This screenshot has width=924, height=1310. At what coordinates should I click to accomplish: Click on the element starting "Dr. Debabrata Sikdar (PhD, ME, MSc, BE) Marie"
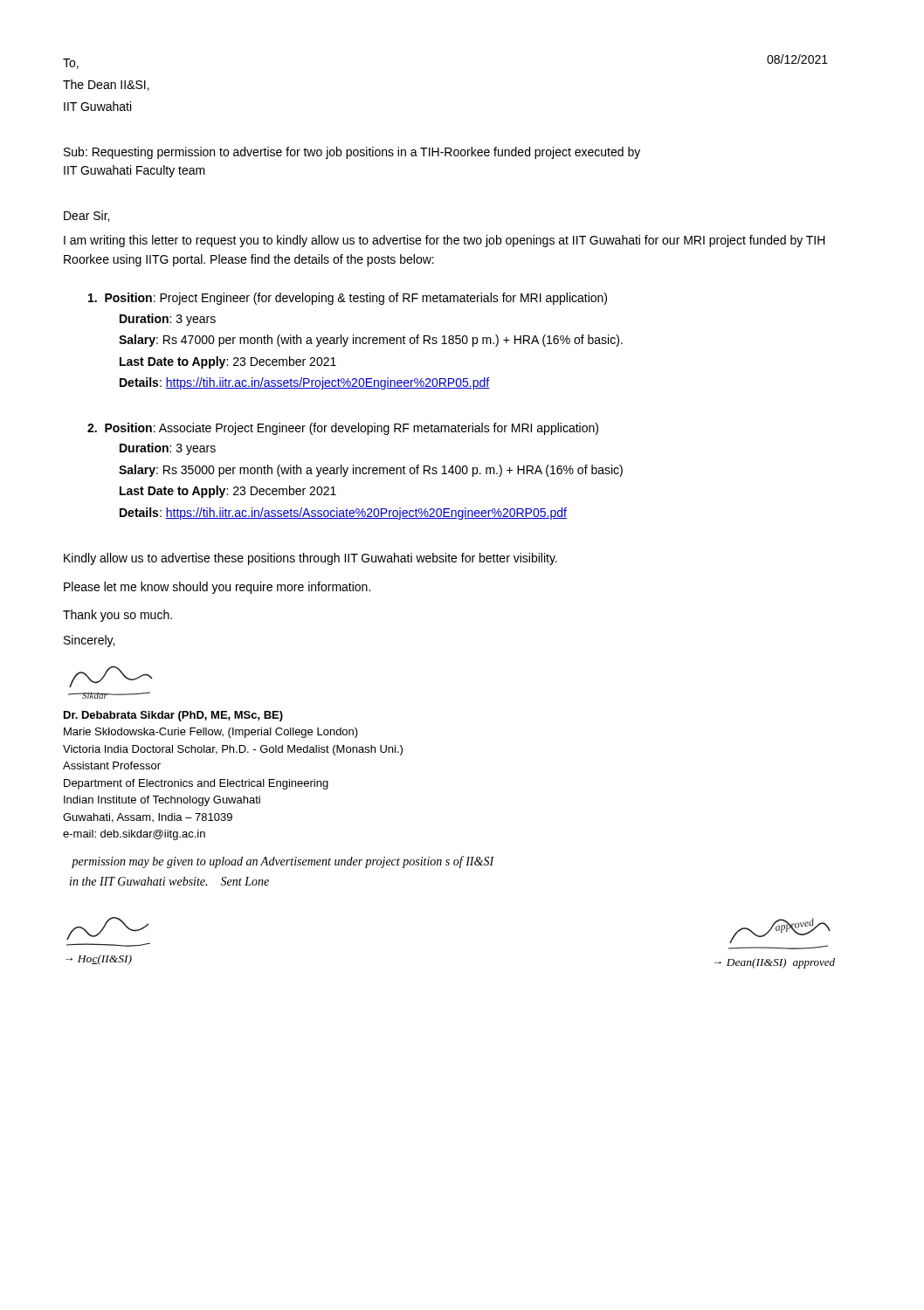[233, 774]
